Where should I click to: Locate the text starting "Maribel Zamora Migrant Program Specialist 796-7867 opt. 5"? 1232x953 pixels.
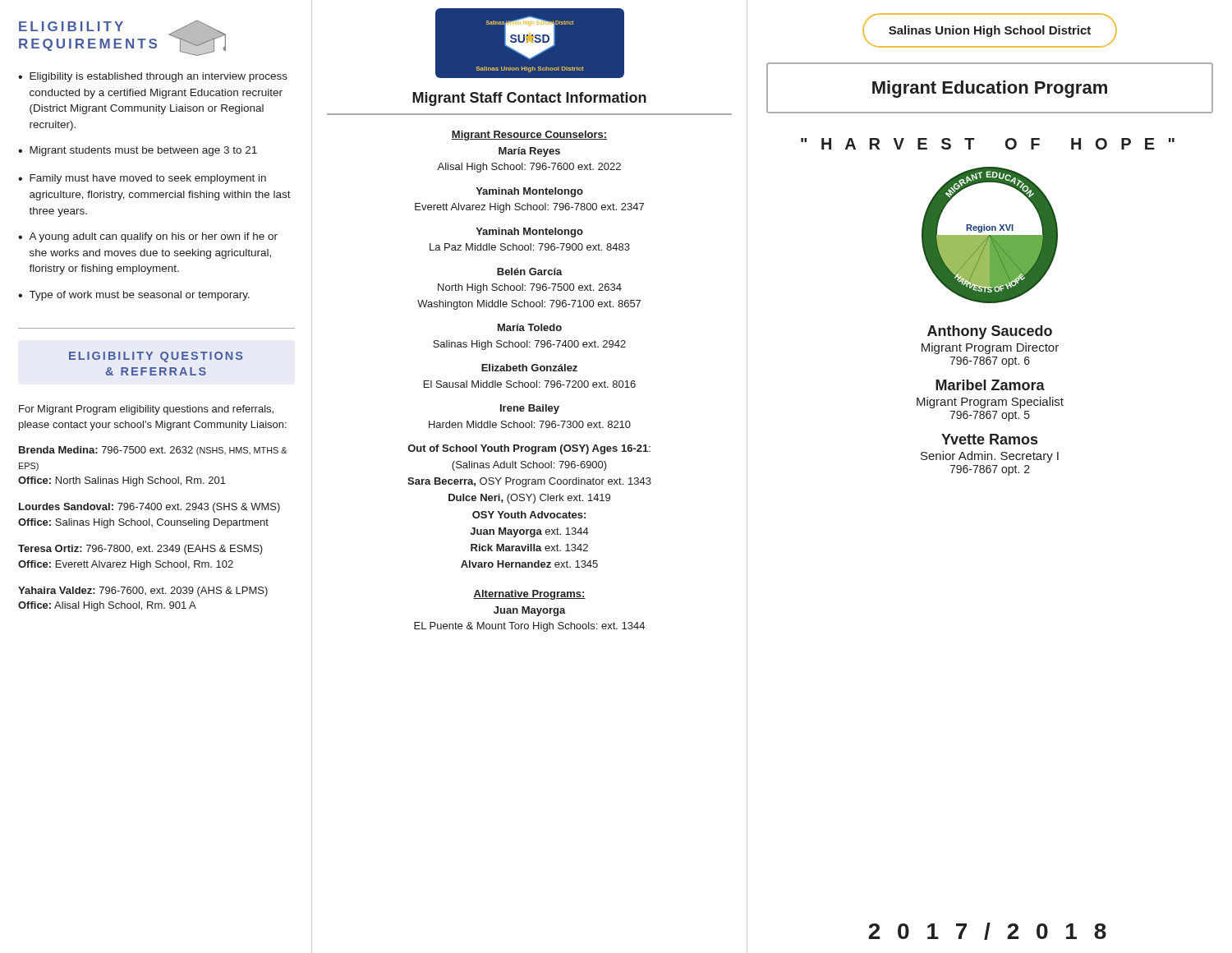coord(990,399)
